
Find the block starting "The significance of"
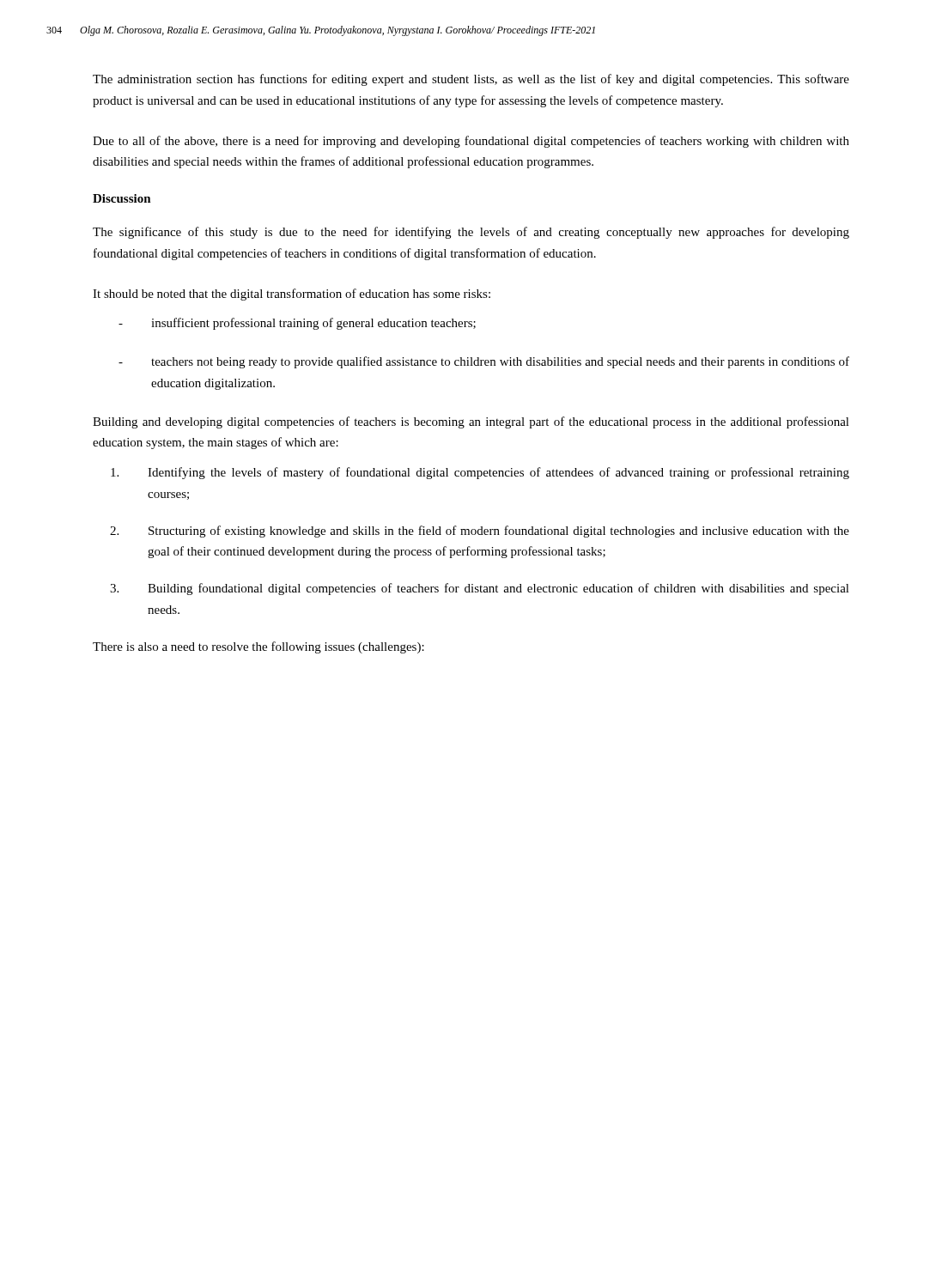coord(471,242)
